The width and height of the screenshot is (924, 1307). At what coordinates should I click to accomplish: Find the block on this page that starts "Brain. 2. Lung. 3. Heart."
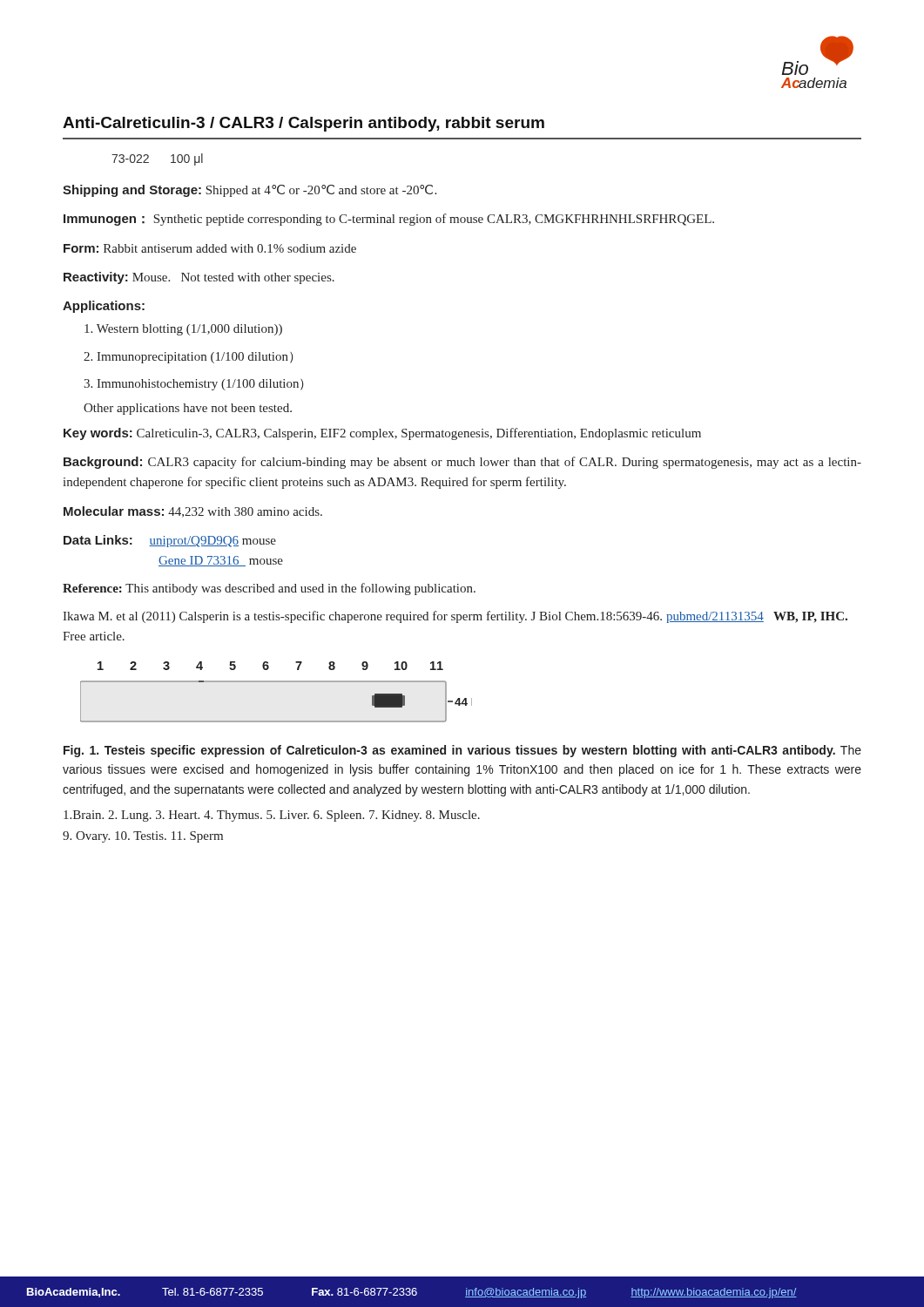coord(272,825)
